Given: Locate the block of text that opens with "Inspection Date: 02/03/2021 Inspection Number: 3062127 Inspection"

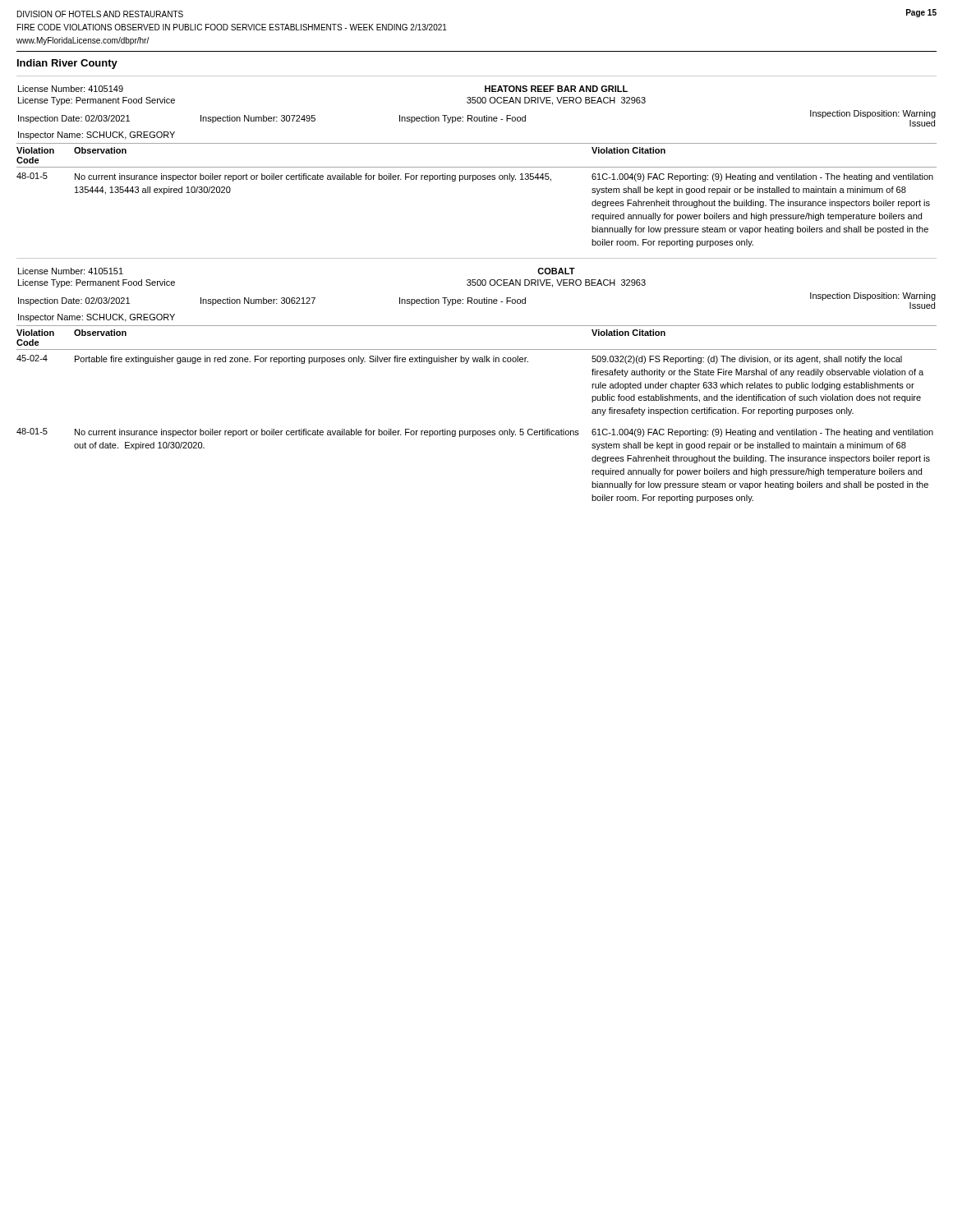Looking at the screenshot, I should pos(476,306).
